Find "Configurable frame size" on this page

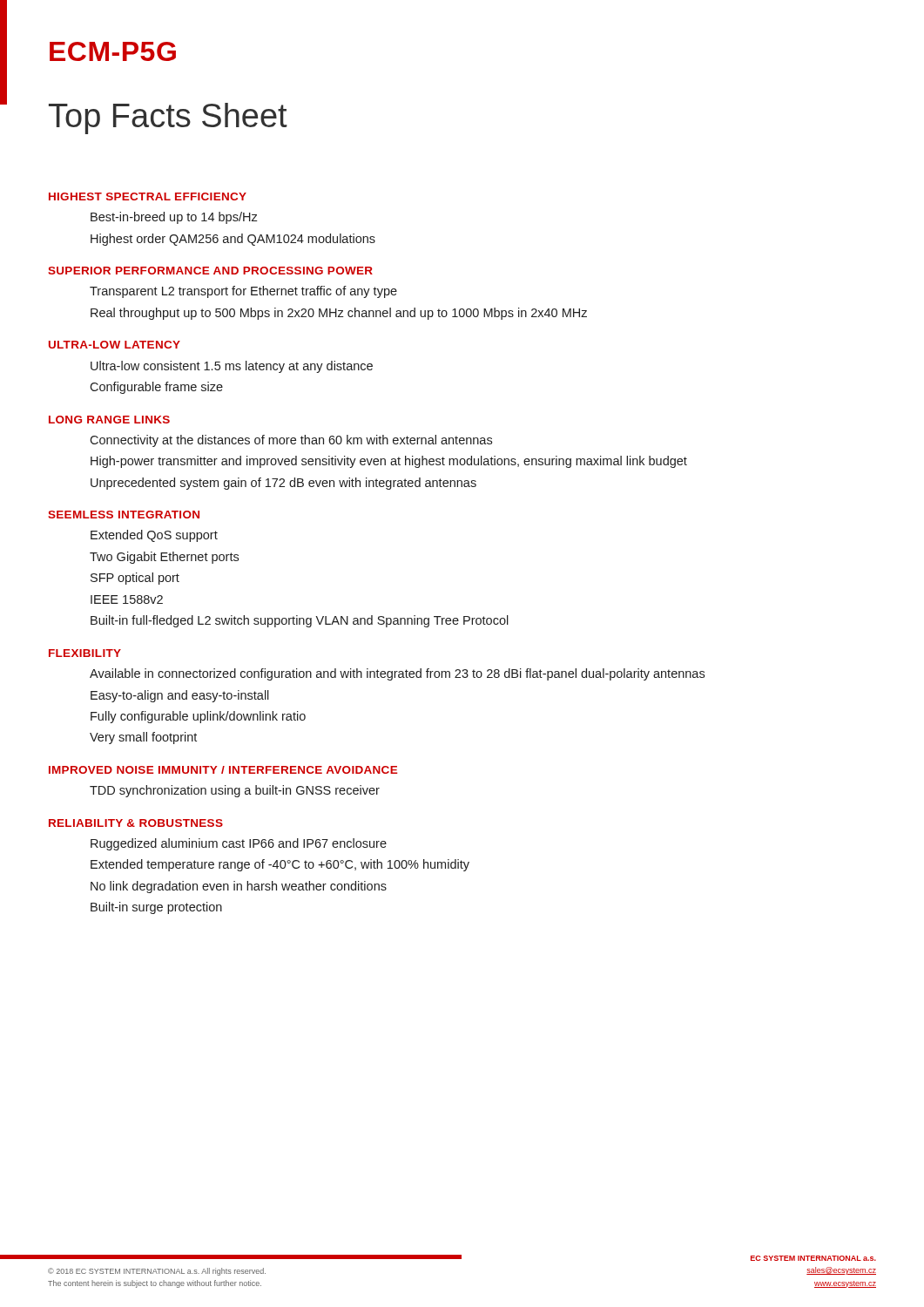(x=156, y=387)
